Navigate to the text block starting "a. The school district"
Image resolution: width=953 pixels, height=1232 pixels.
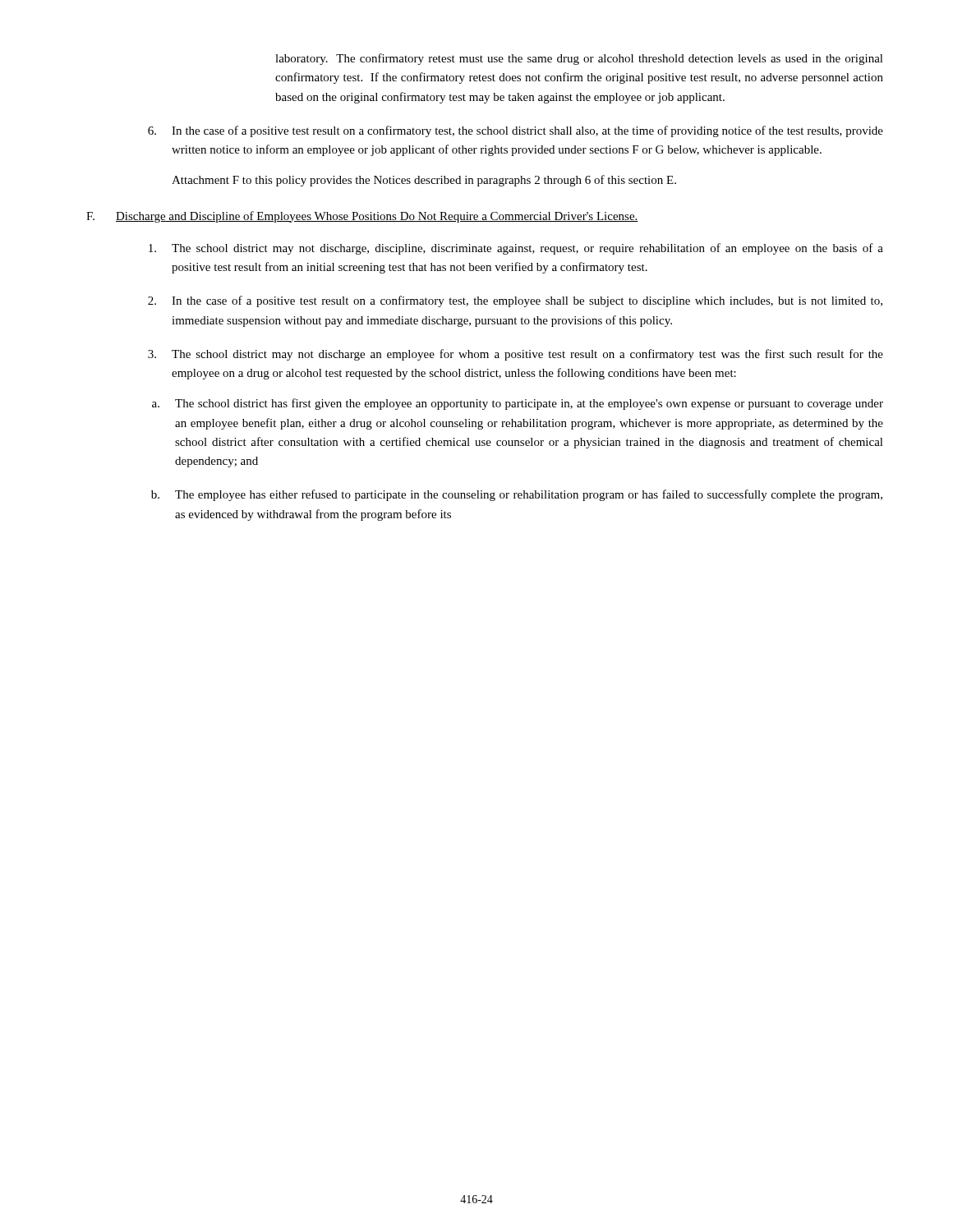point(500,433)
